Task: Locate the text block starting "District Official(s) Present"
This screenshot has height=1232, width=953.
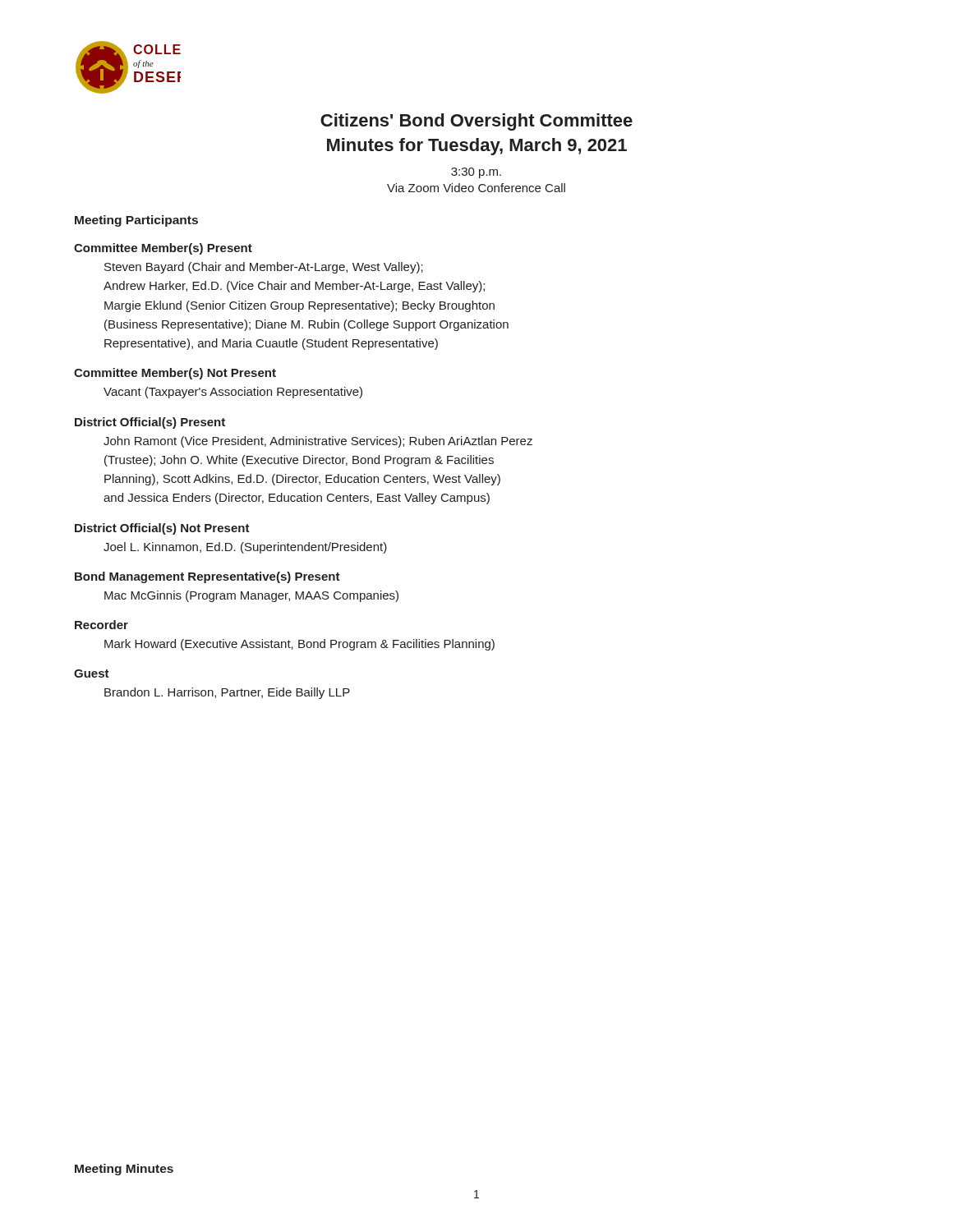Action: tap(150, 421)
